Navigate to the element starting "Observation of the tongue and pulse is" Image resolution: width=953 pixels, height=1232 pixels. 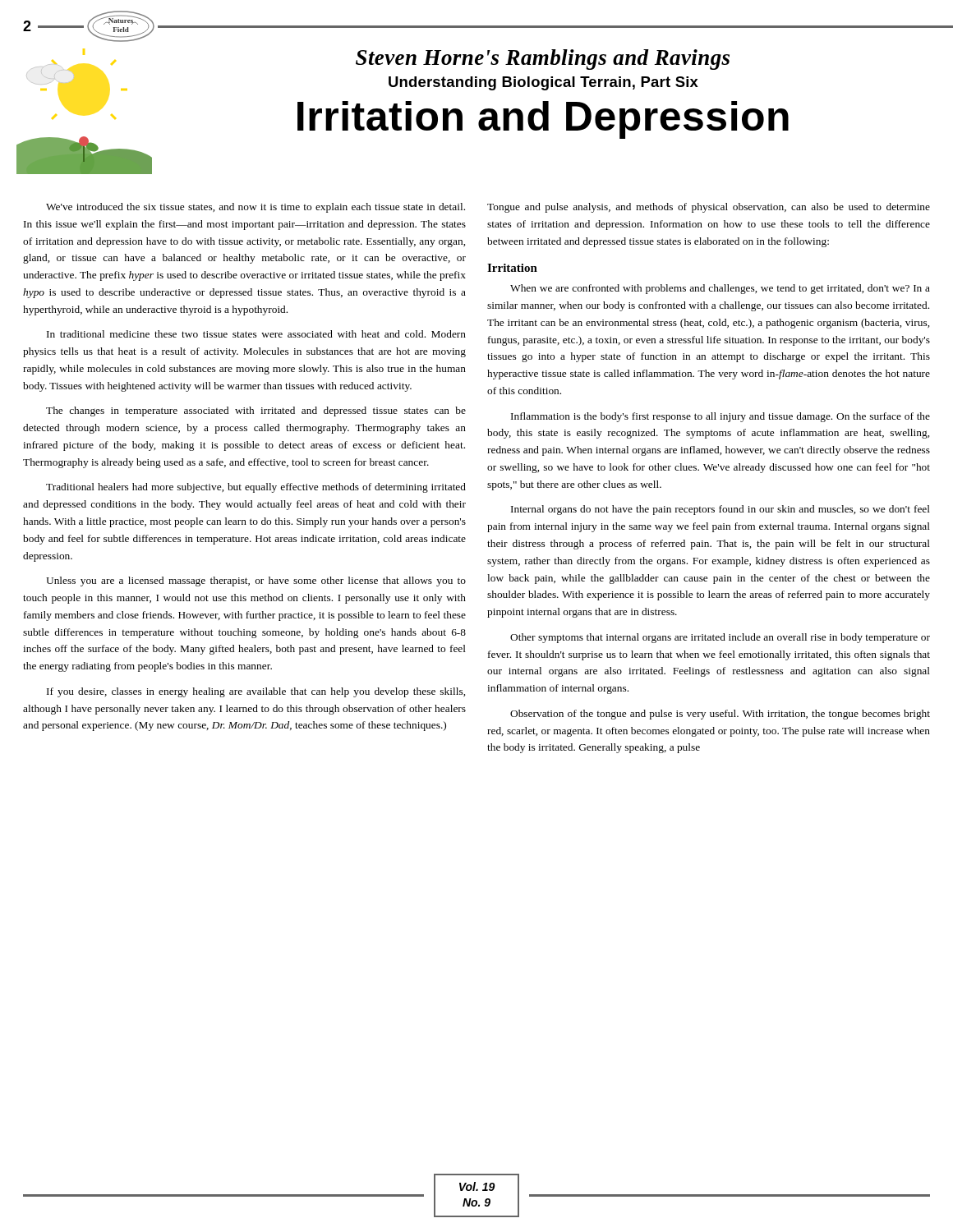[709, 730]
